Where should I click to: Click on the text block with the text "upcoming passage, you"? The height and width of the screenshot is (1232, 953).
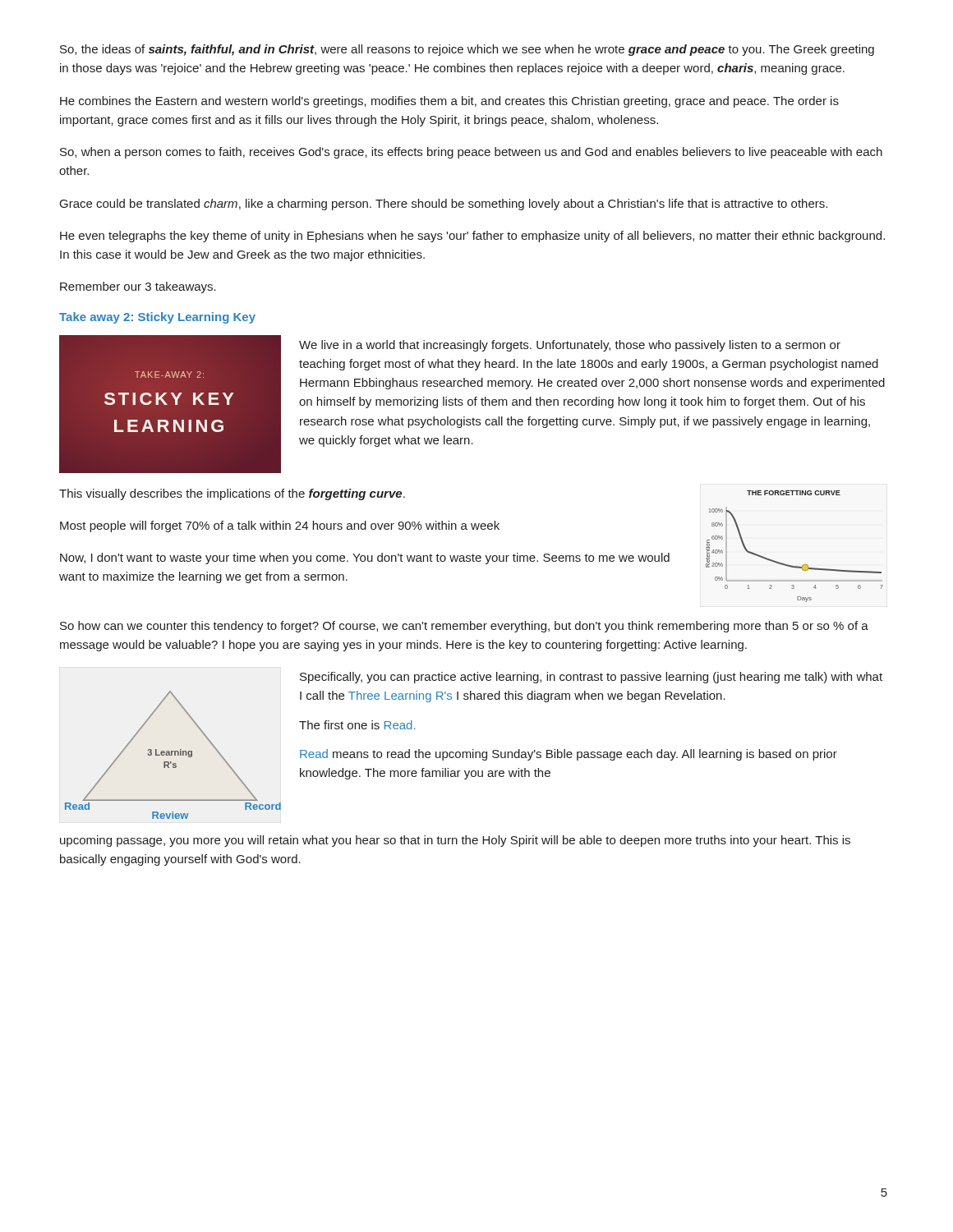point(473,849)
